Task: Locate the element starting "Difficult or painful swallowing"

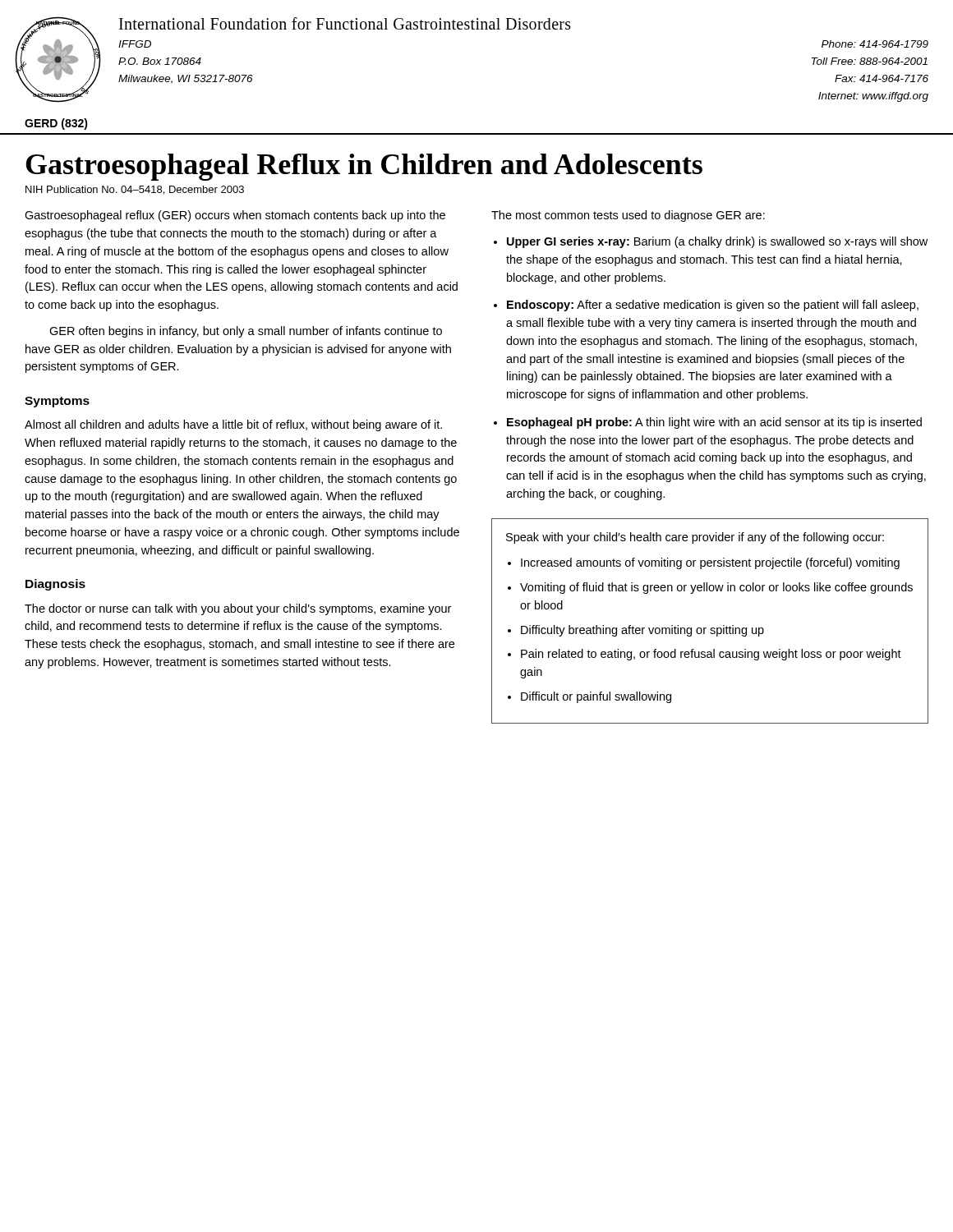Action: pos(596,696)
